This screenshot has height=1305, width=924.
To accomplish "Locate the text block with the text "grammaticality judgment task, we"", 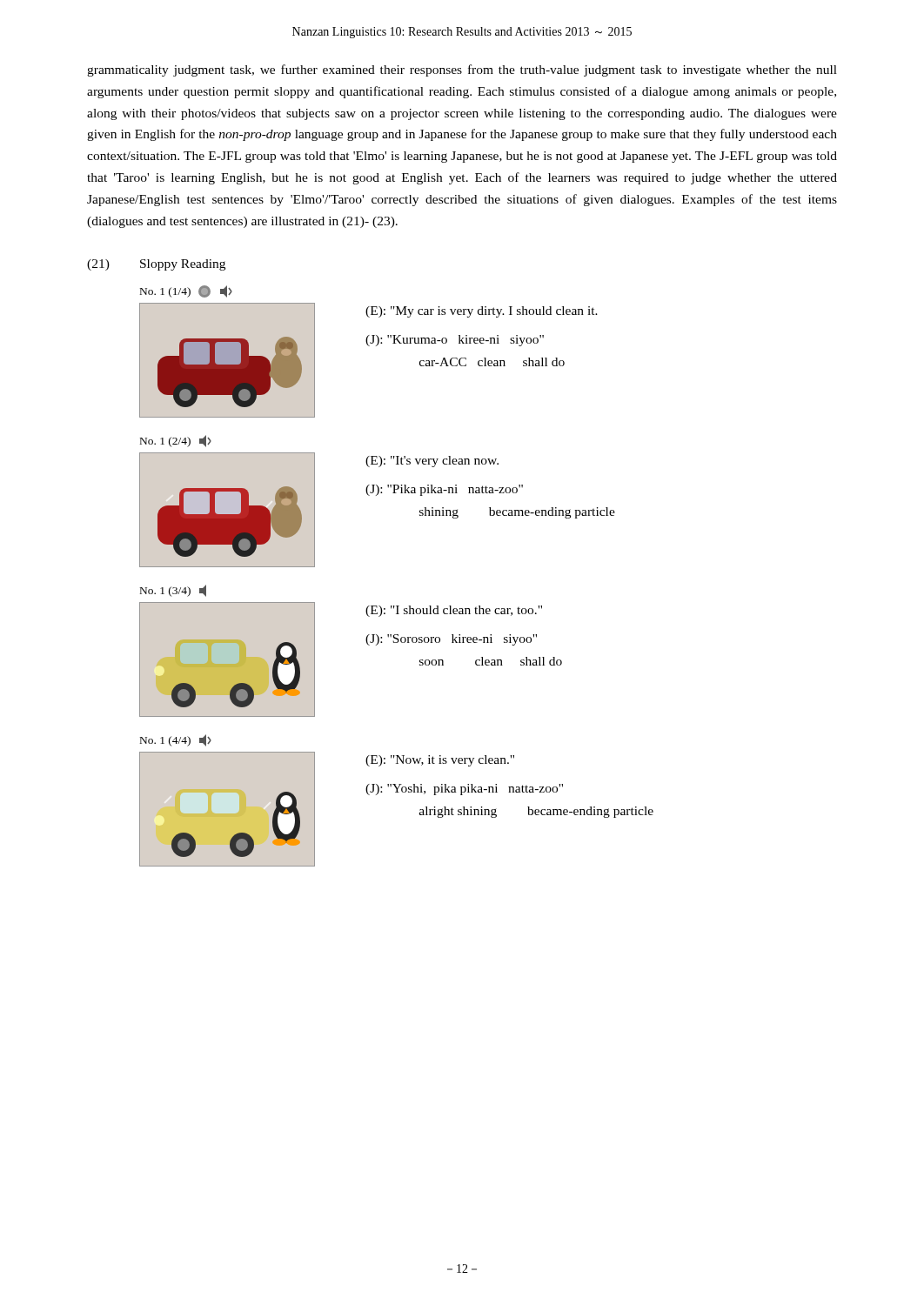I will pos(462,145).
